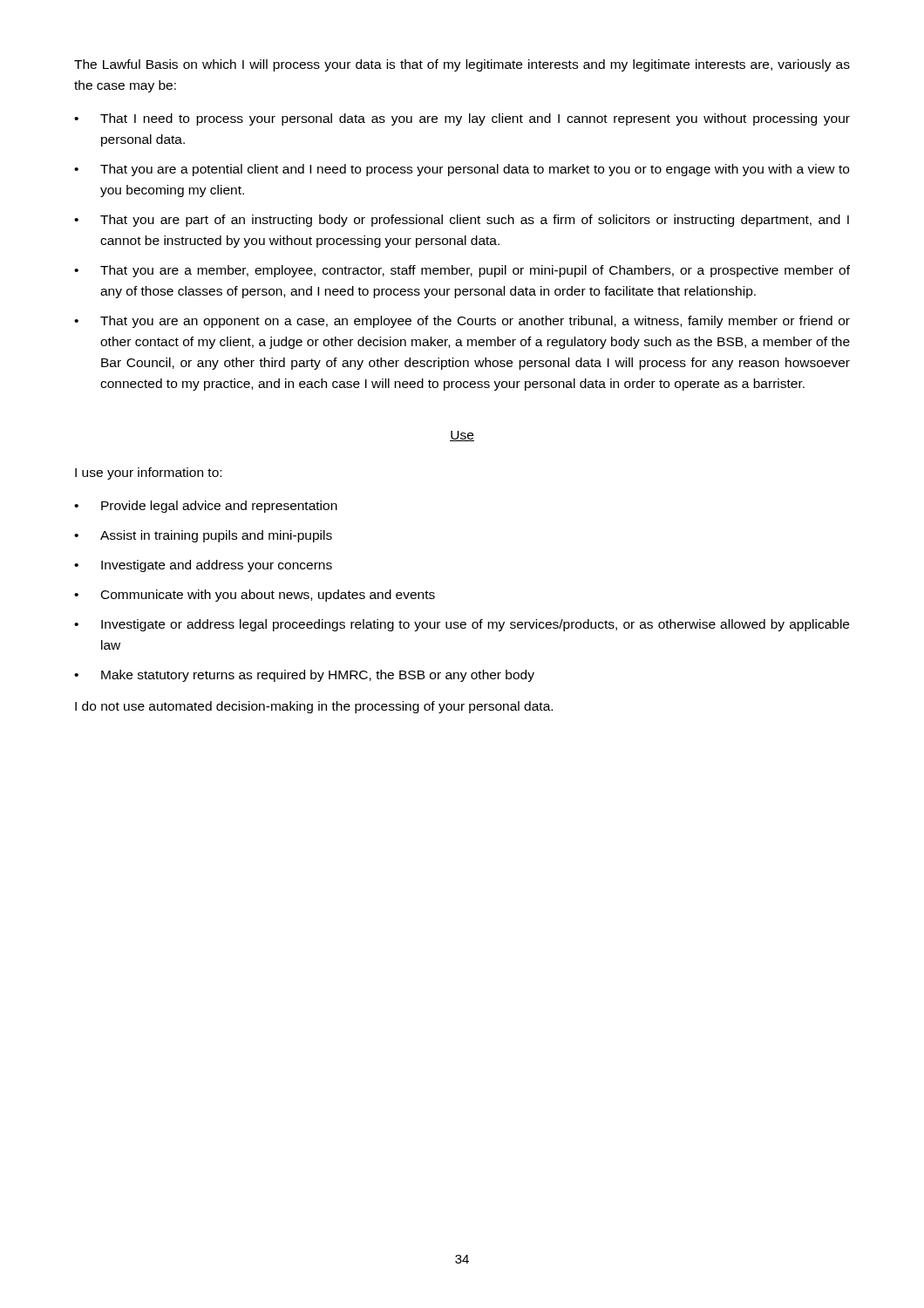Click the passage that begins "• Communicate with you about news,"

pos(255,596)
